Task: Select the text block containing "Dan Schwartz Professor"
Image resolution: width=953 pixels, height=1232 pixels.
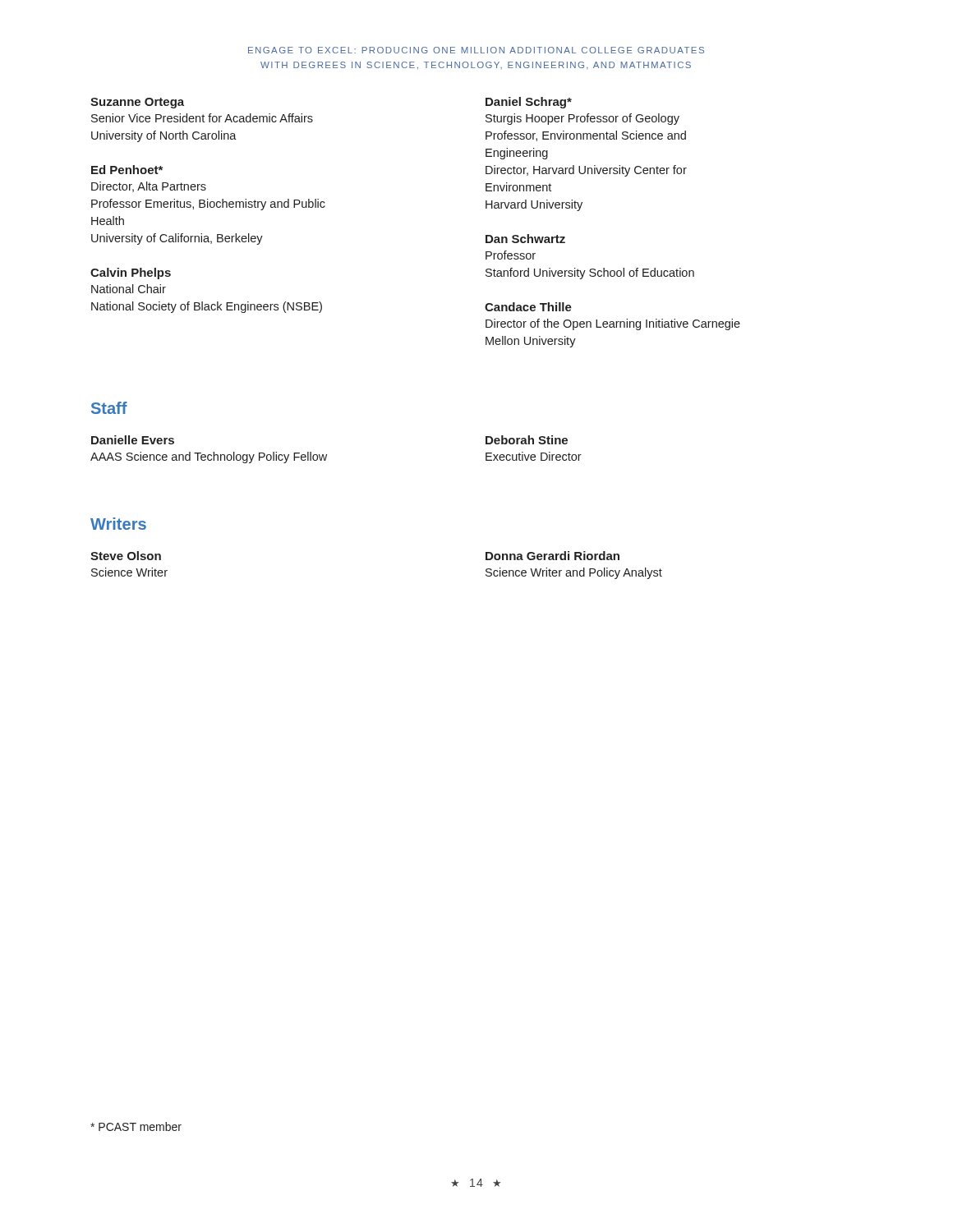Action: (x=674, y=257)
